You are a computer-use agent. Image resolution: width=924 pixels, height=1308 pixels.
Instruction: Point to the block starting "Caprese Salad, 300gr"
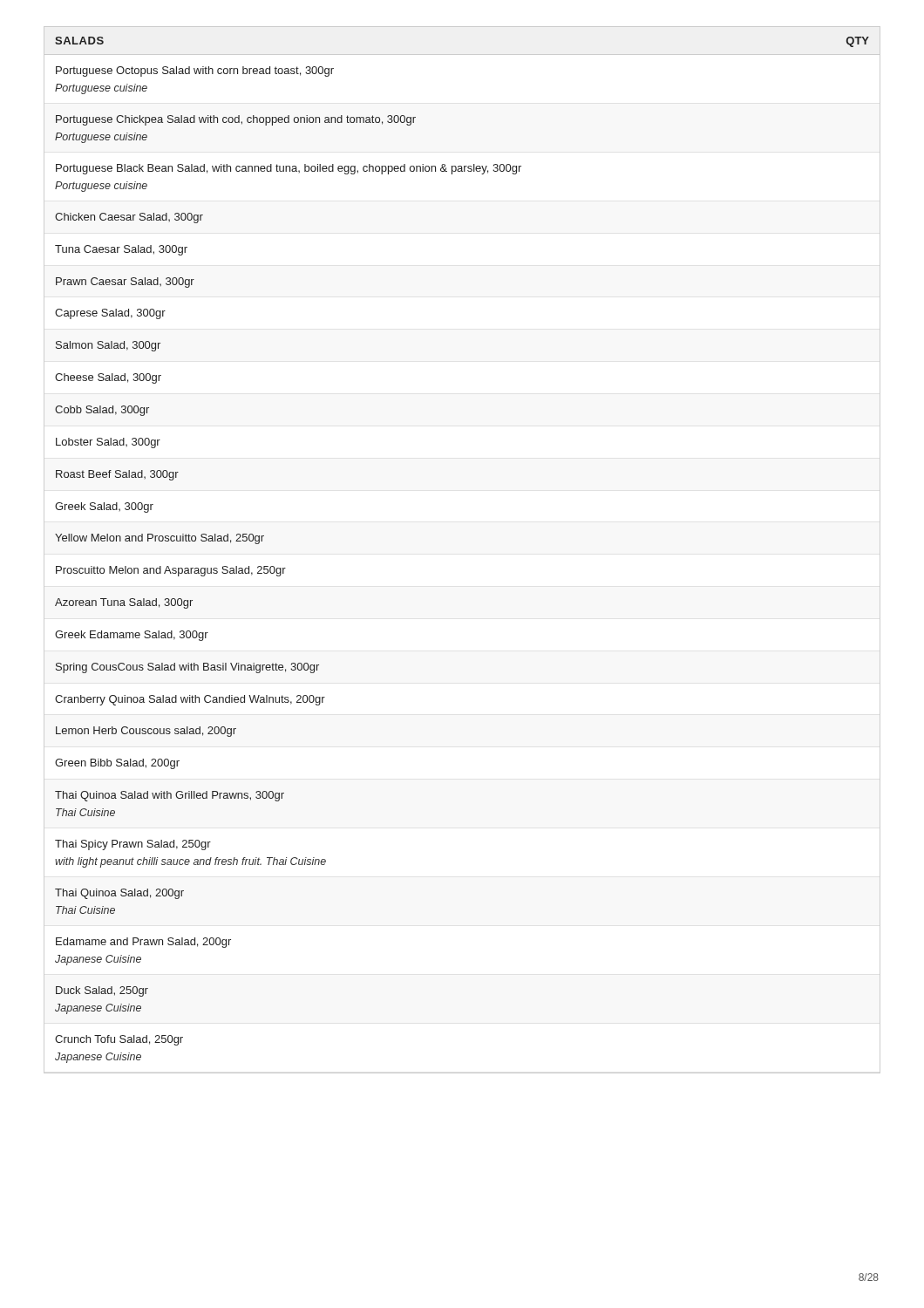(x=110, y=313)
